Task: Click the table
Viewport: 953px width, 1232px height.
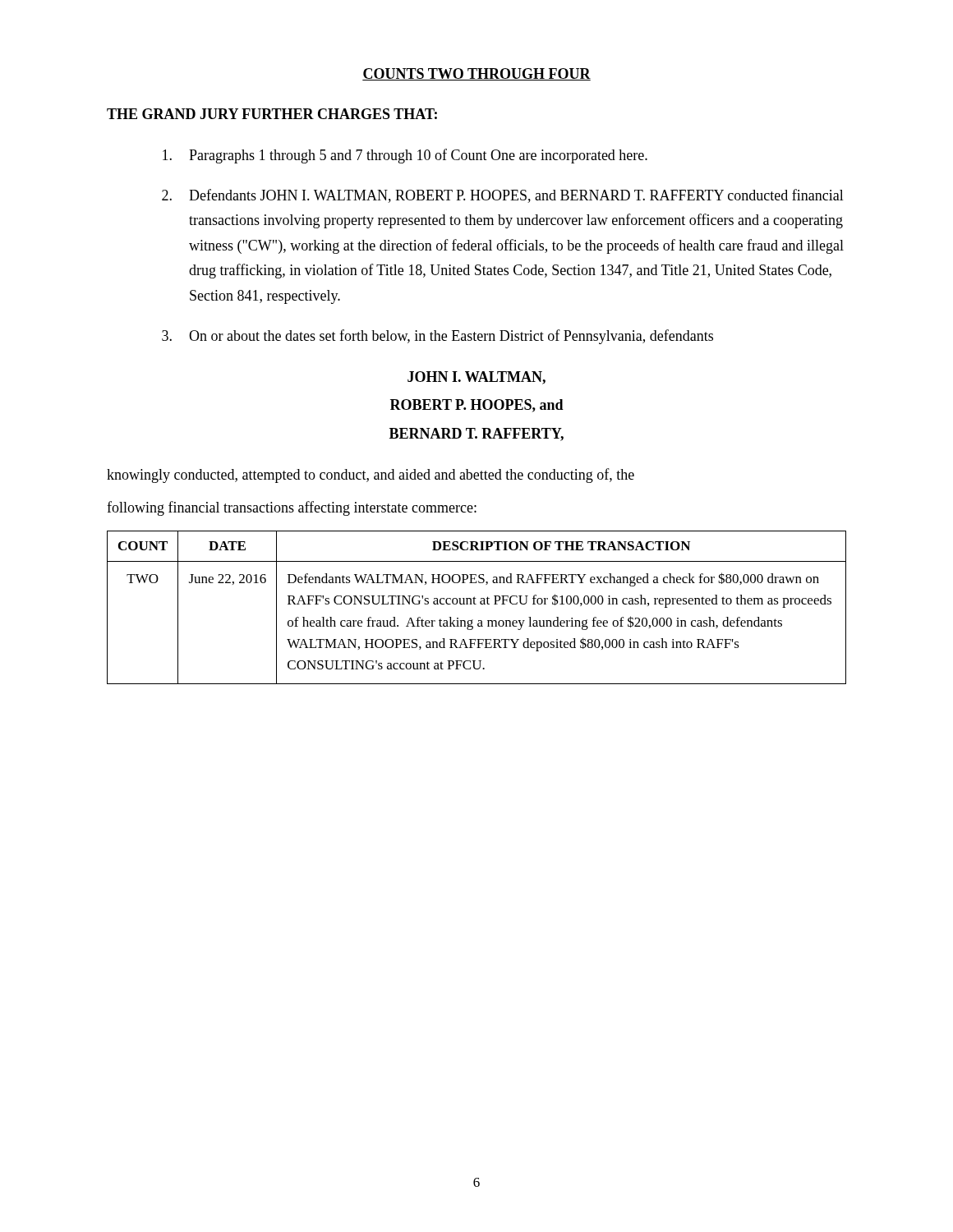Action: pos(476,607)
